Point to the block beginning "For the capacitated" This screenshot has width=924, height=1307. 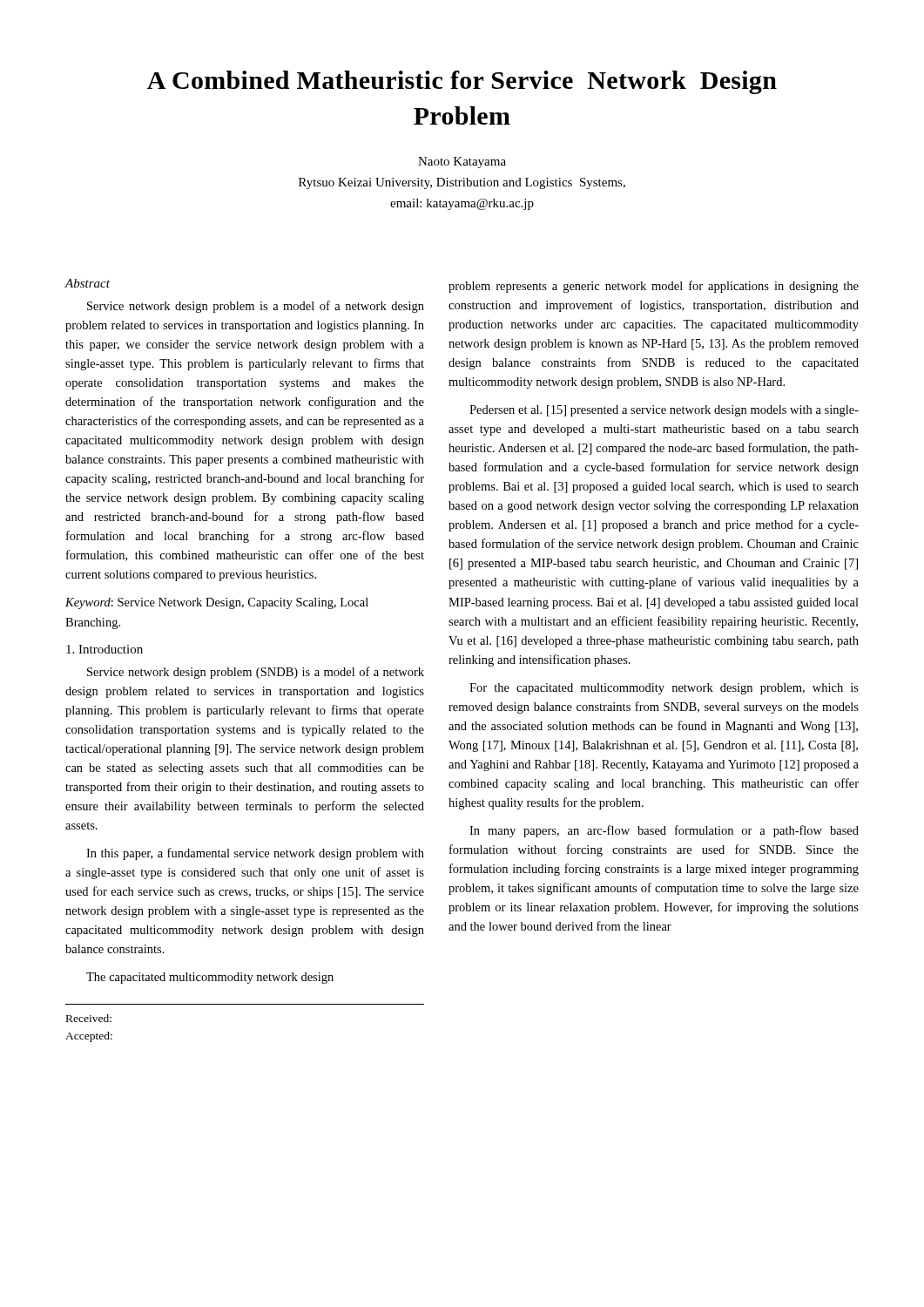click(x=654, y=745)
